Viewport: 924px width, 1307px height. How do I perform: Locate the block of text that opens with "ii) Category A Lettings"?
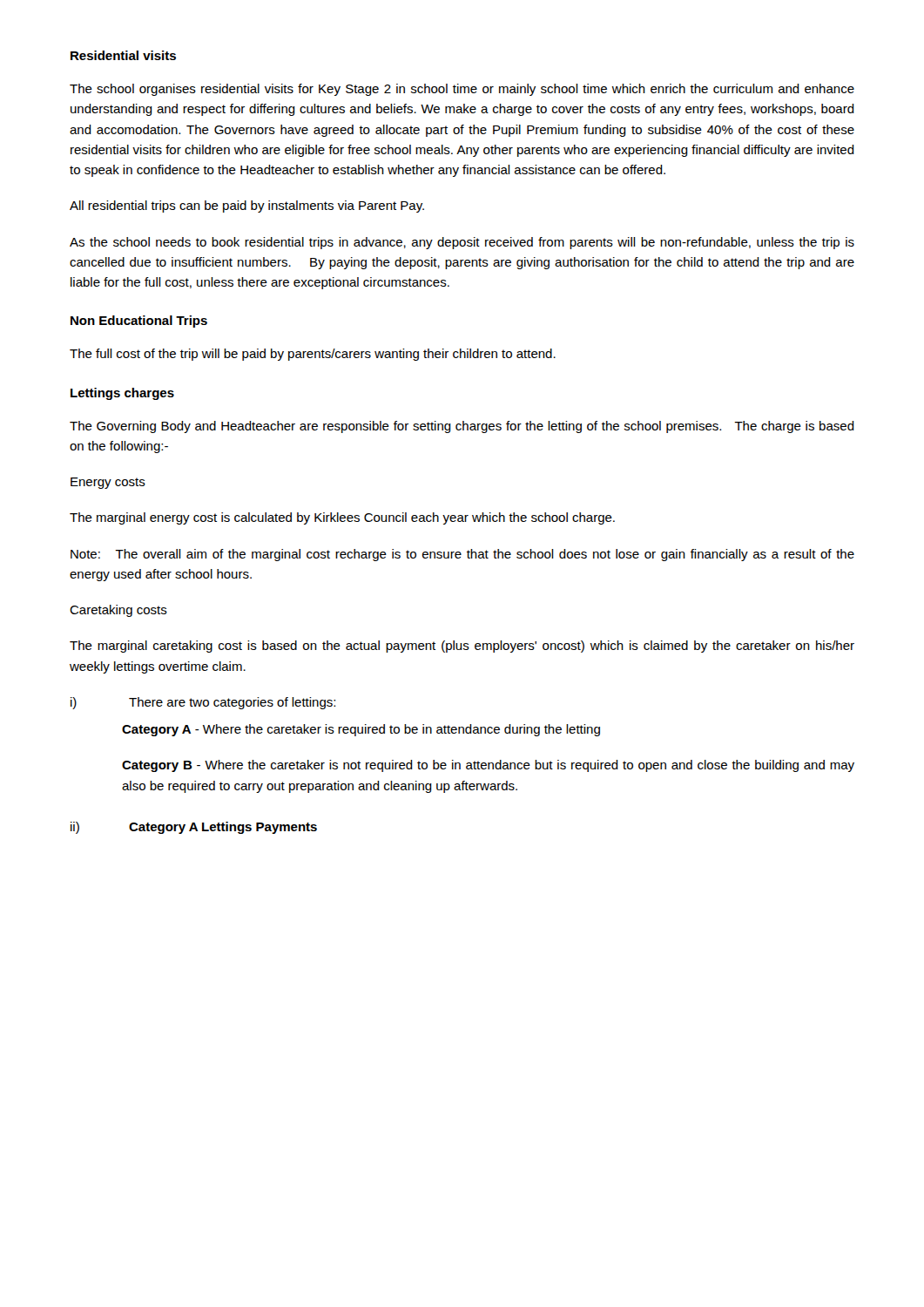[x=194, y=828]
